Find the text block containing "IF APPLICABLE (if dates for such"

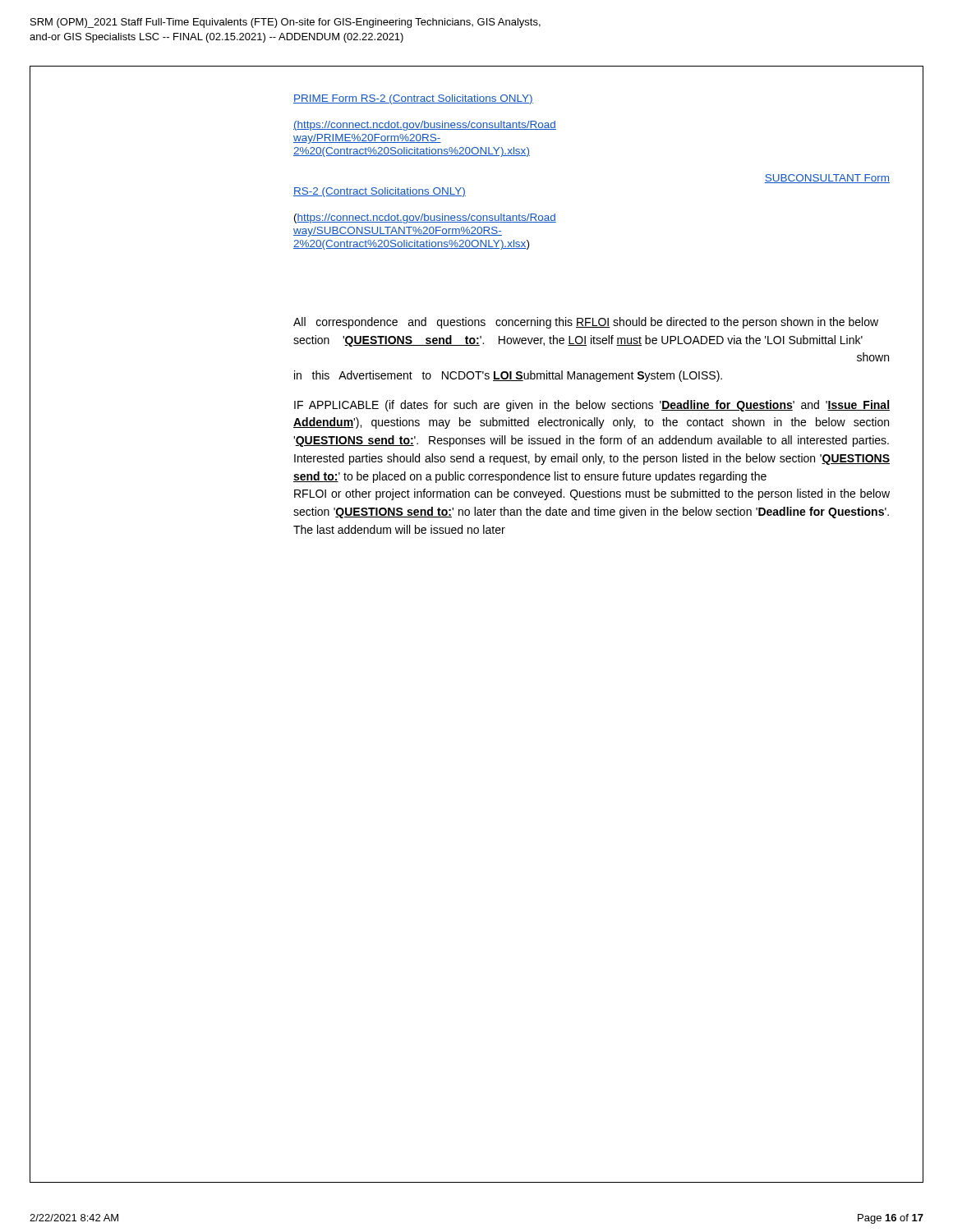[x=592, y=467]
